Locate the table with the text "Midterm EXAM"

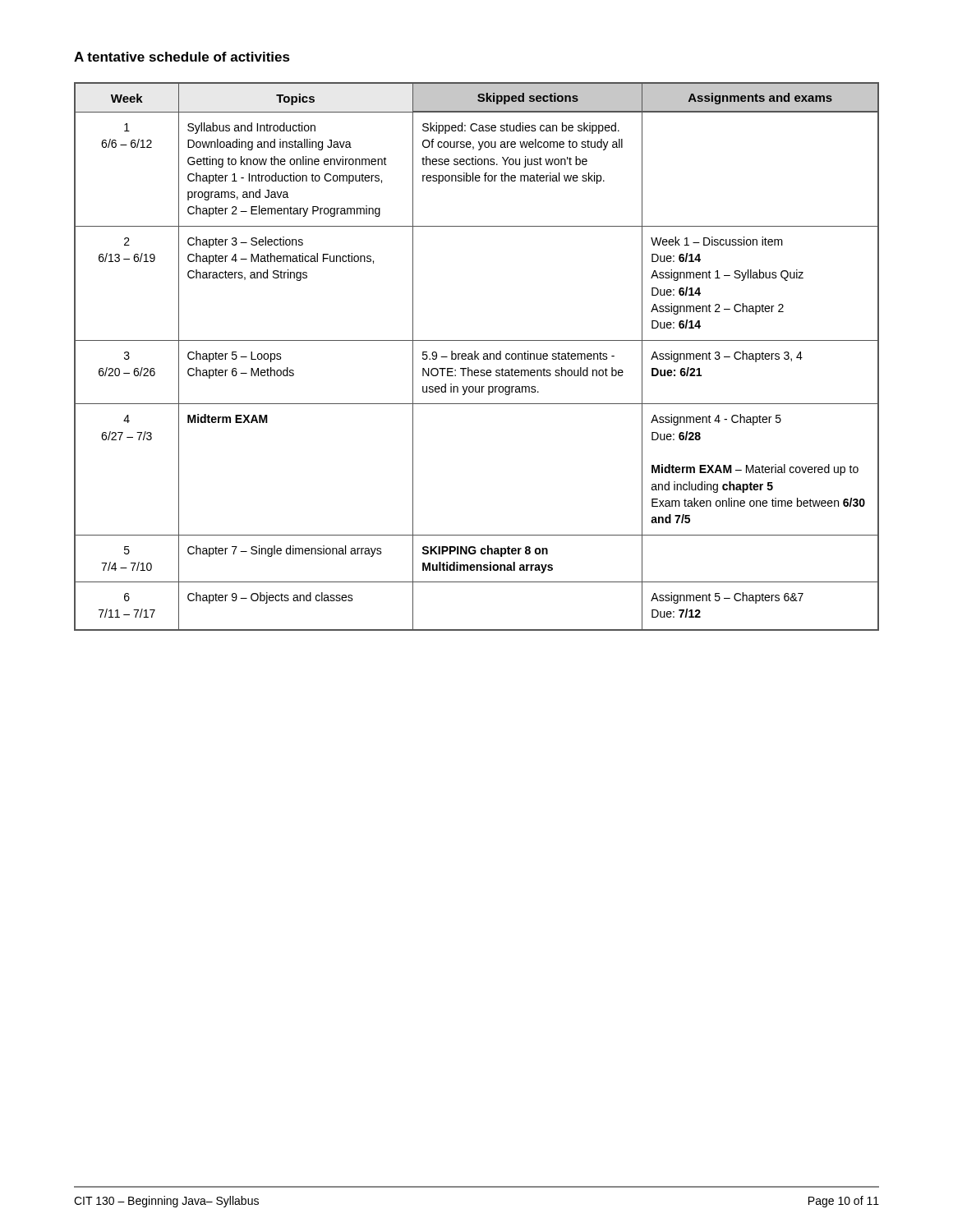[x=476, y=356]
